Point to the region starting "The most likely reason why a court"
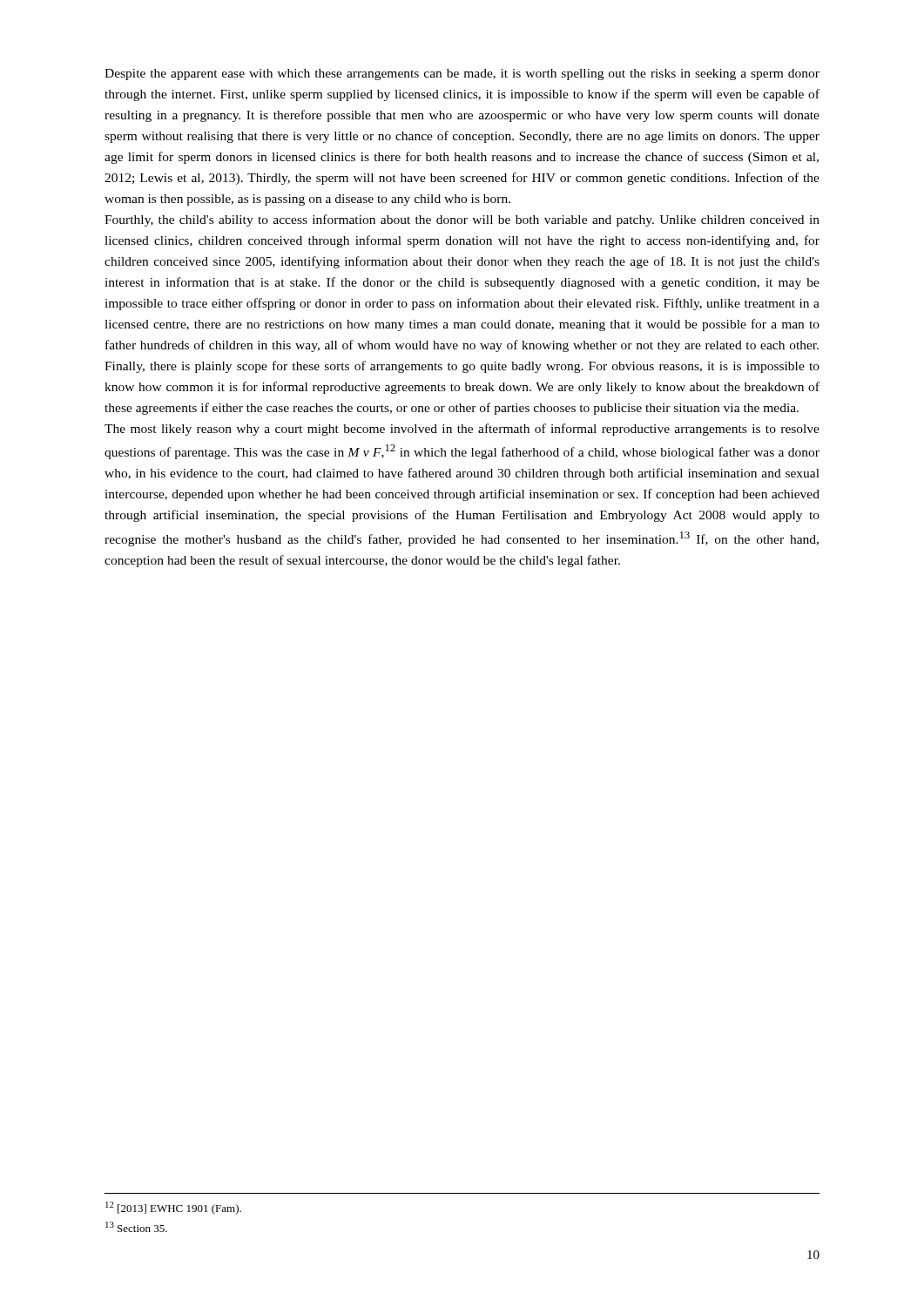Viewport: 924px width, 1307px height. [462, 494]
